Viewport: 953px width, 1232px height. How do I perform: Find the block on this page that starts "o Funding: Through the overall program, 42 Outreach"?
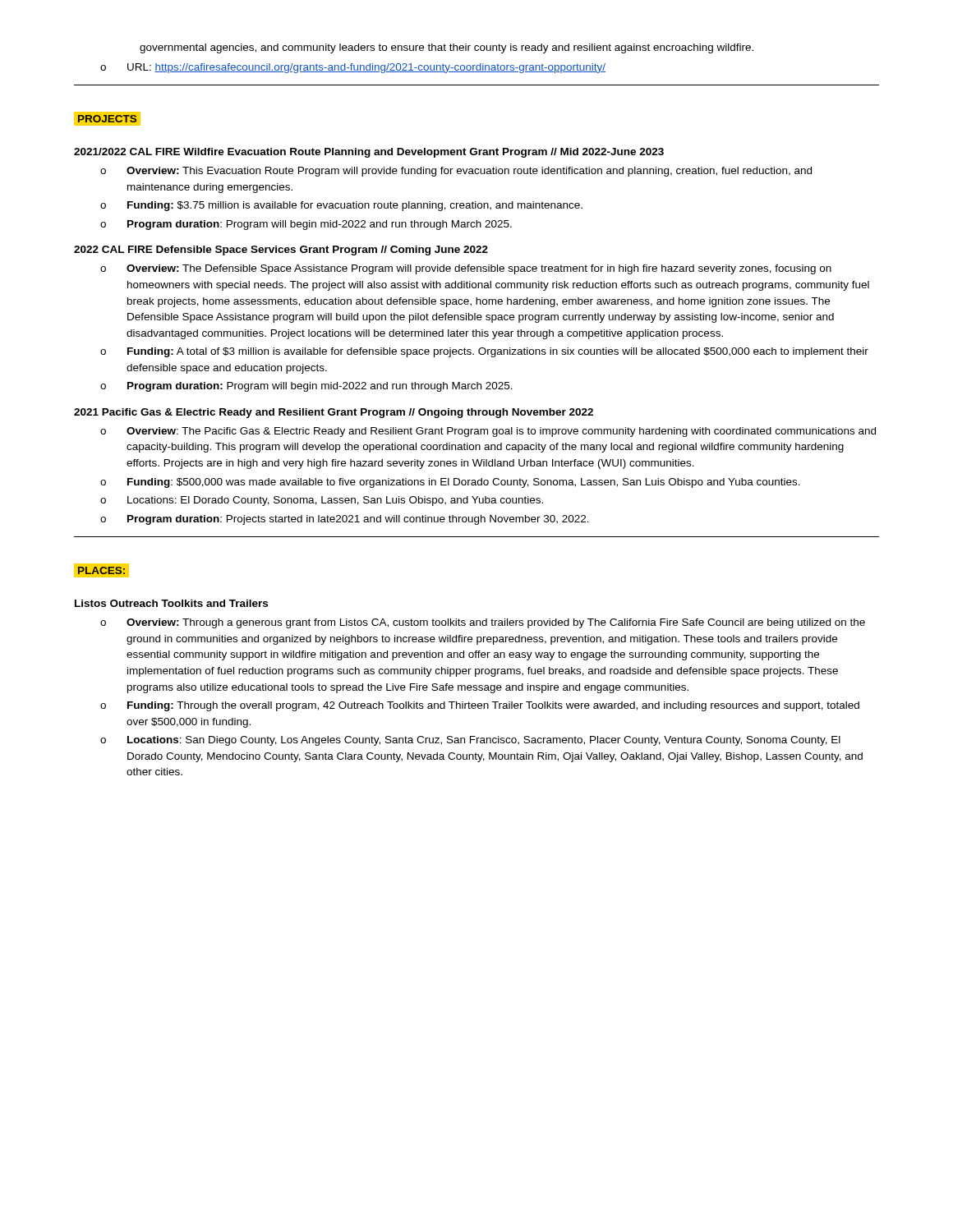[x=490, y=713]
